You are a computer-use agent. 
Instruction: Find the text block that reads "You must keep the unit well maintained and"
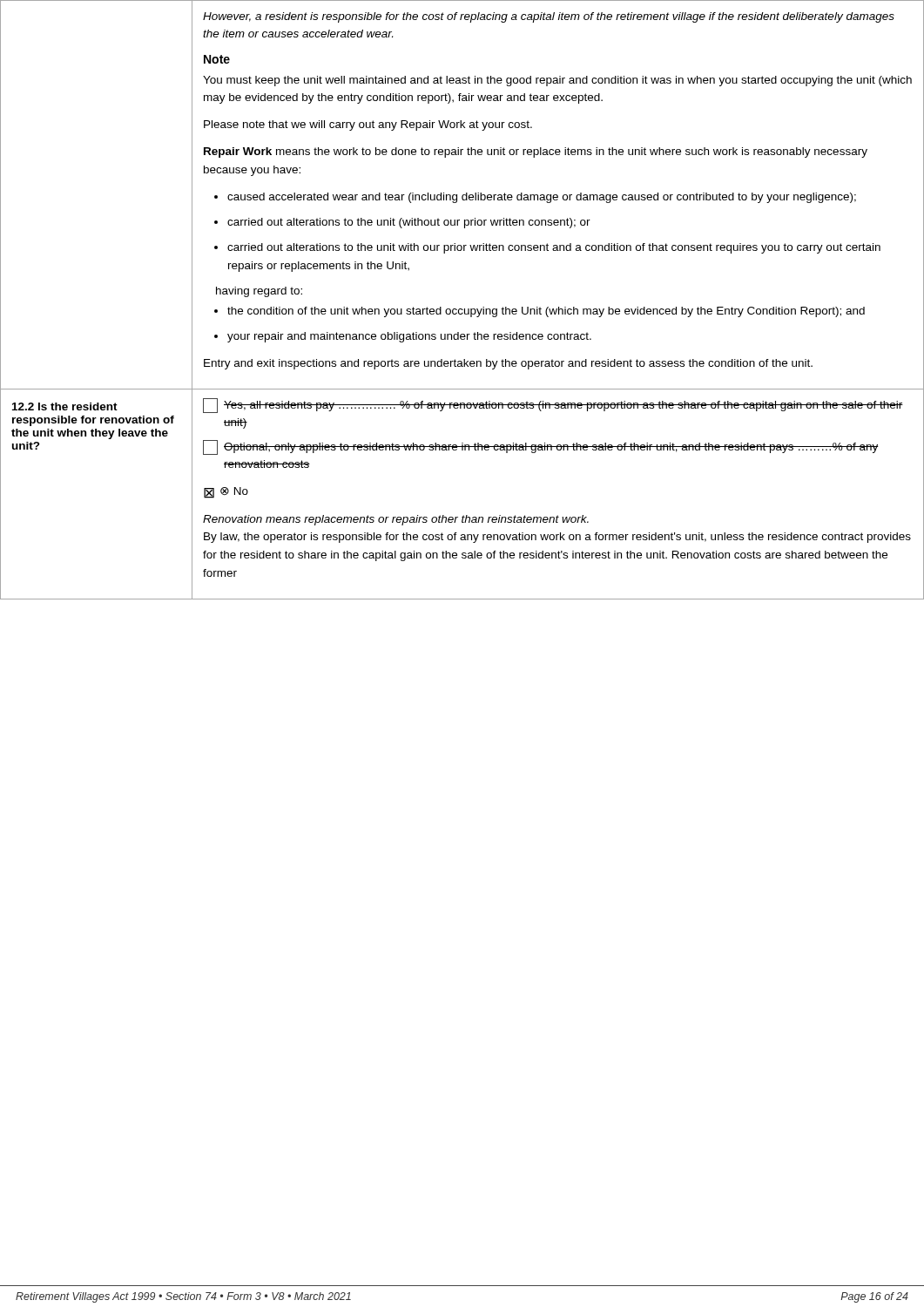coord(558,88)
